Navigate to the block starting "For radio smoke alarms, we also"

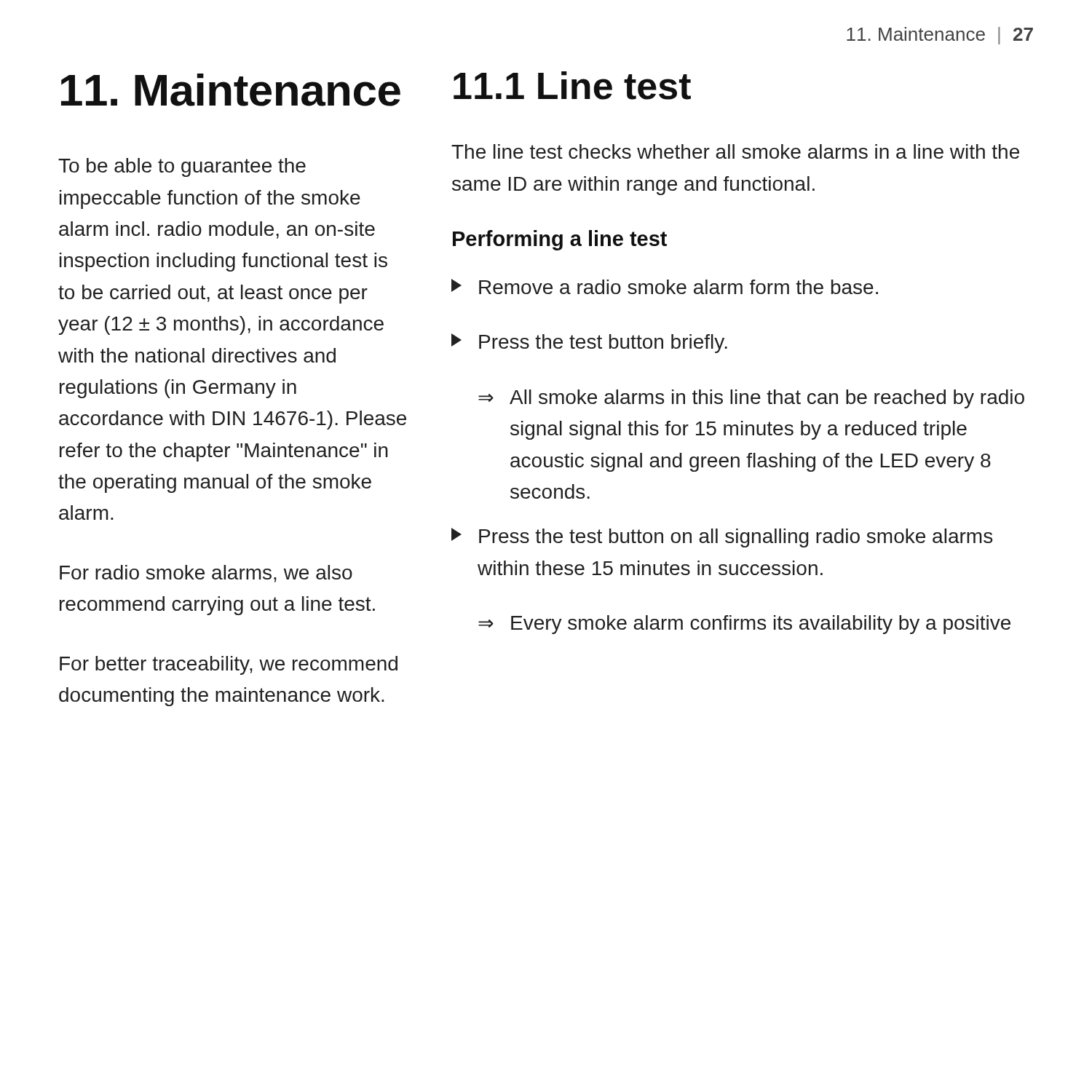click(217, 588)
